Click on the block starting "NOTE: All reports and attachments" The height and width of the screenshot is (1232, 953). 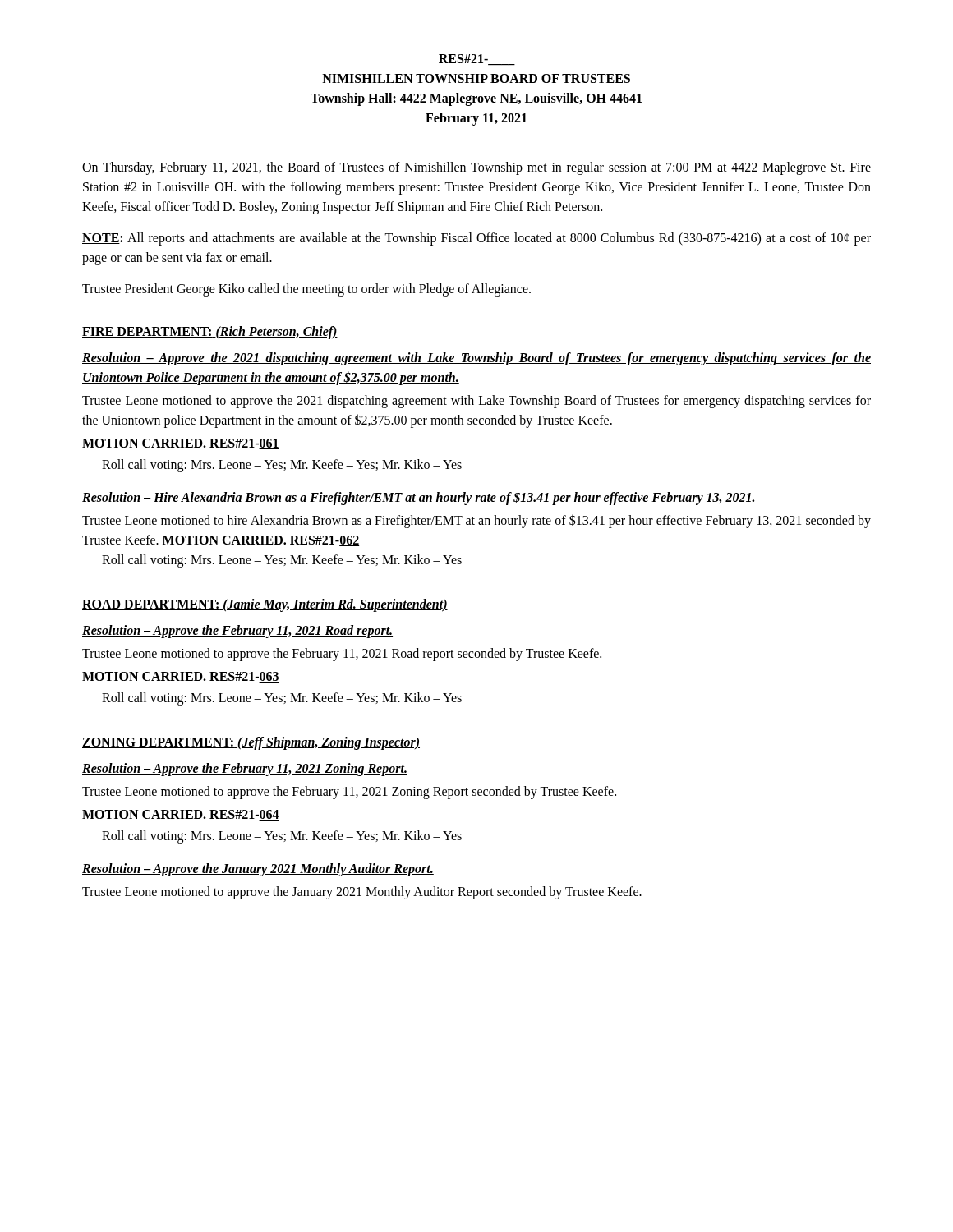[x=476, y=248]
